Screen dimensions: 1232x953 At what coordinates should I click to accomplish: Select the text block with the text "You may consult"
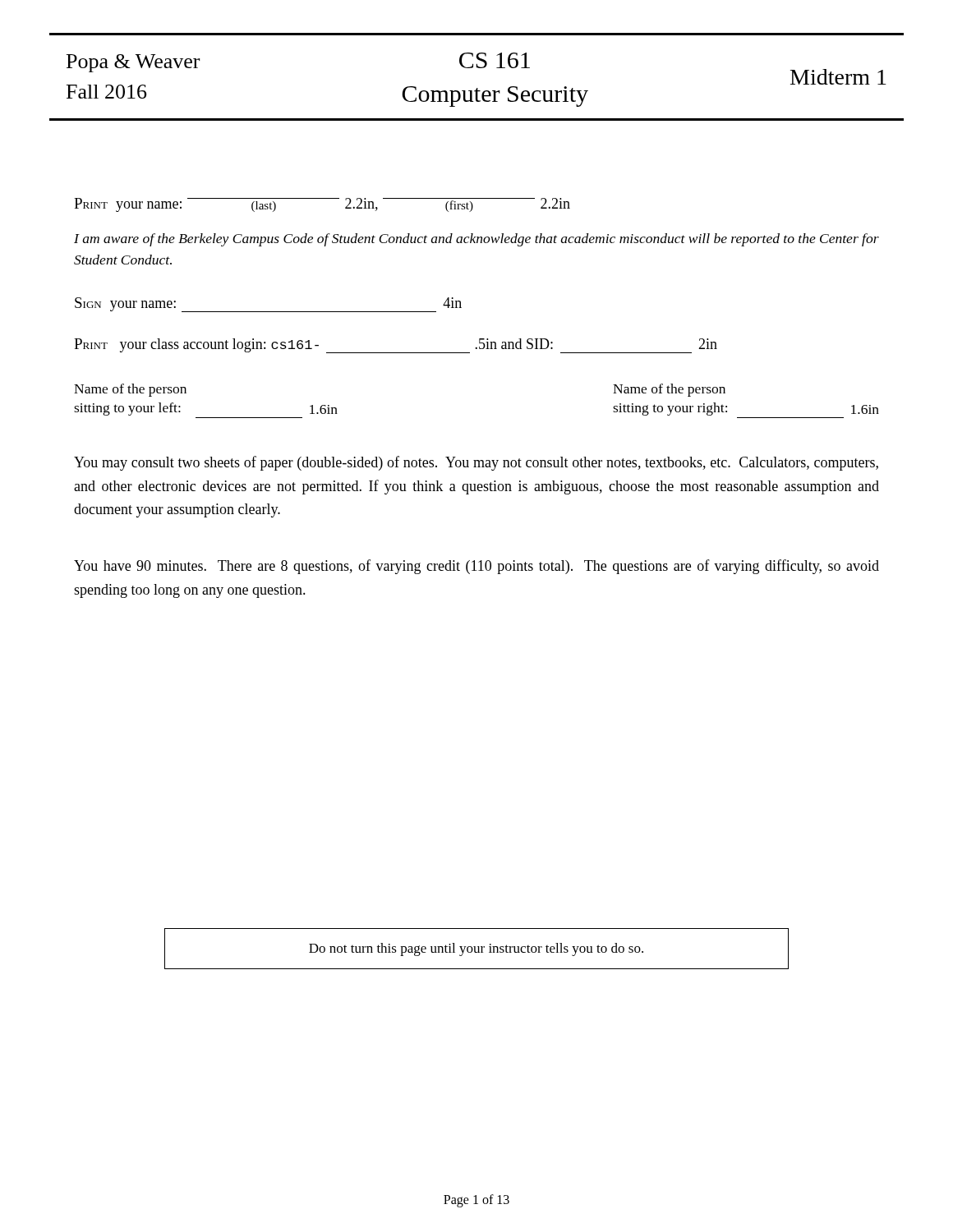pyautogui.click(x=476, y=486)
